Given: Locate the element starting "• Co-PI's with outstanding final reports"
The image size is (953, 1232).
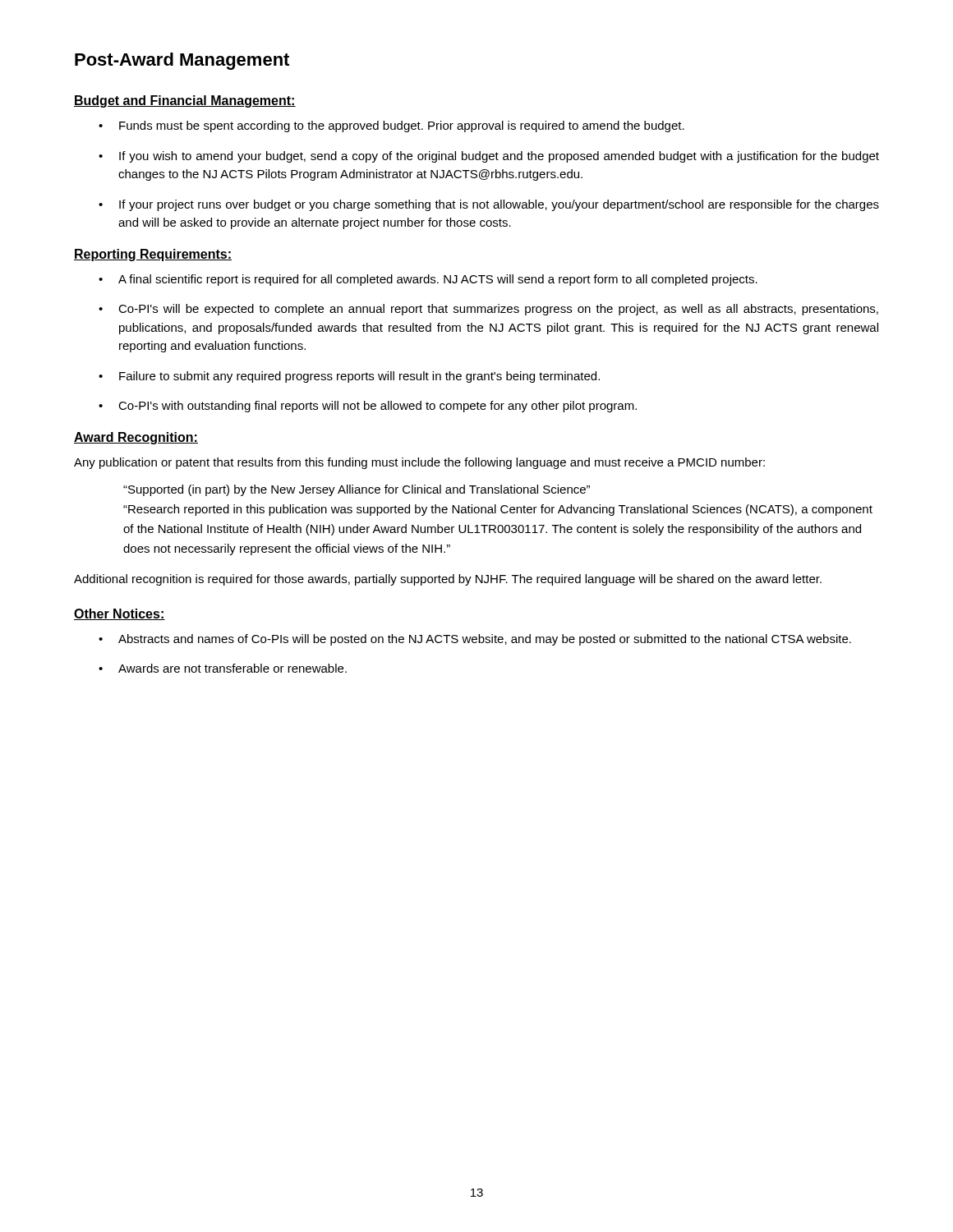Looking at the screenshot, I should coord(489,406).
